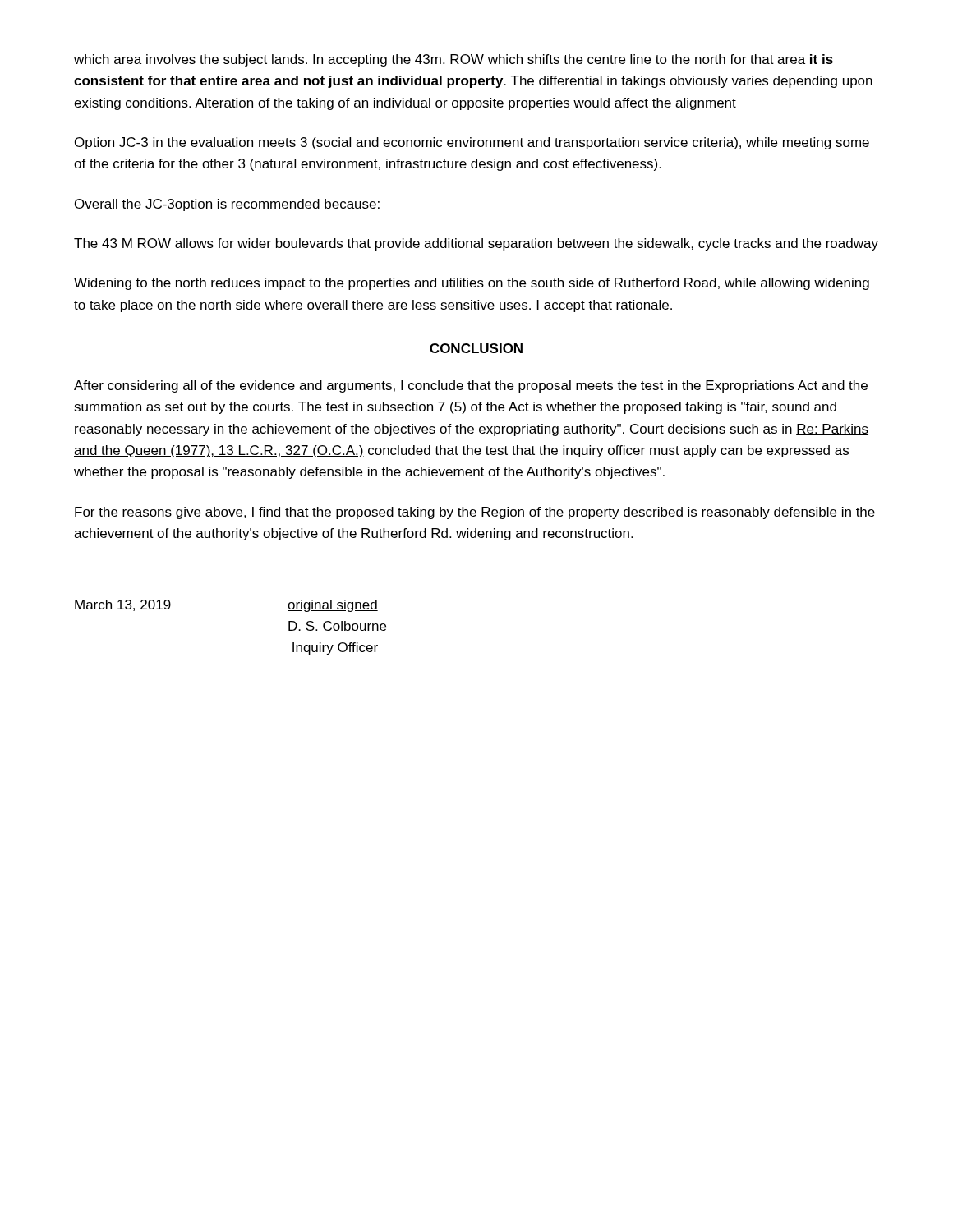Select the text block starting "Option JC-3 in"
The width and height of the screenshot is (953, 1232).
(472, 153)
